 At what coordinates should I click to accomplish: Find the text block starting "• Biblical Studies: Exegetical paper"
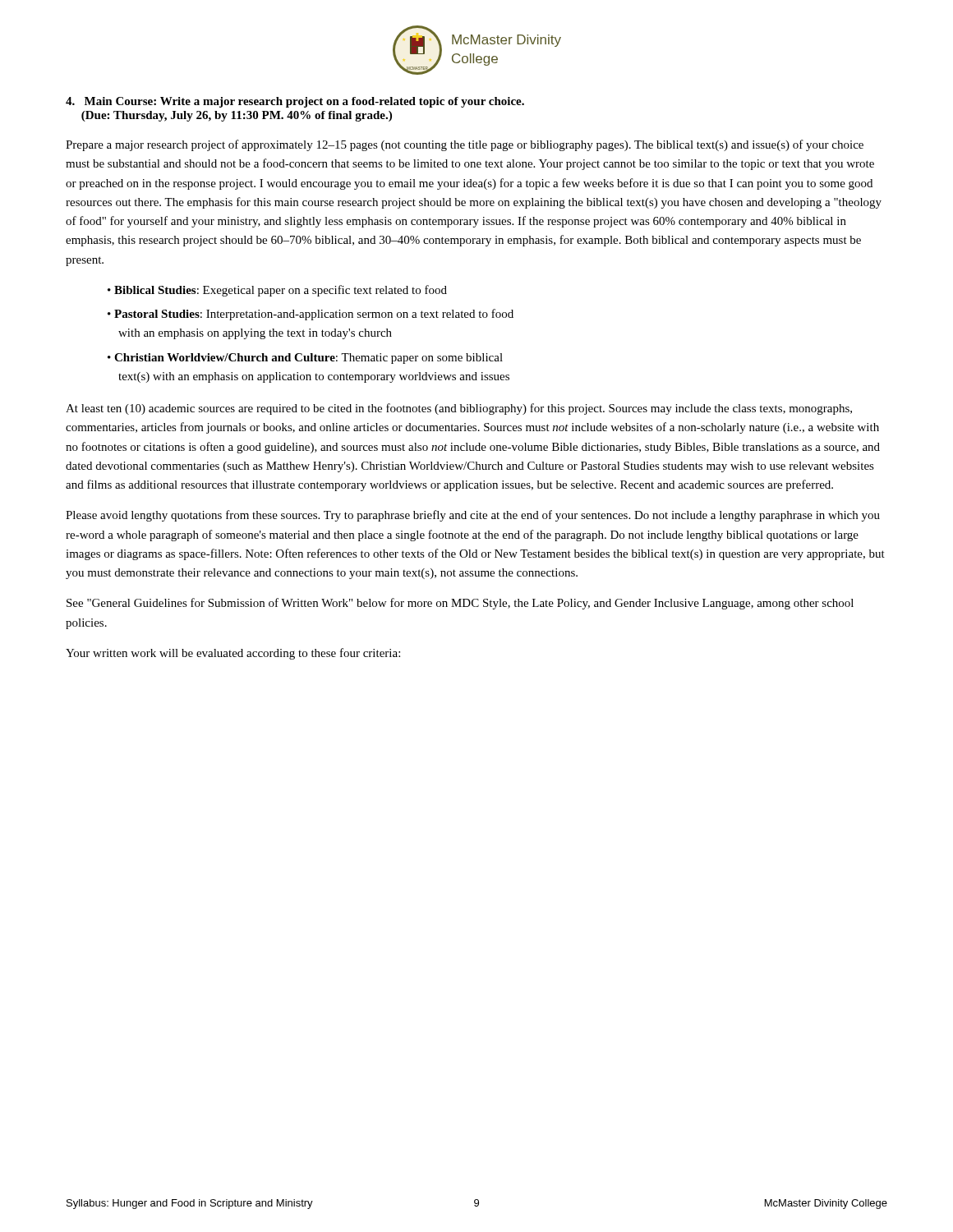(x=277, y=290)
